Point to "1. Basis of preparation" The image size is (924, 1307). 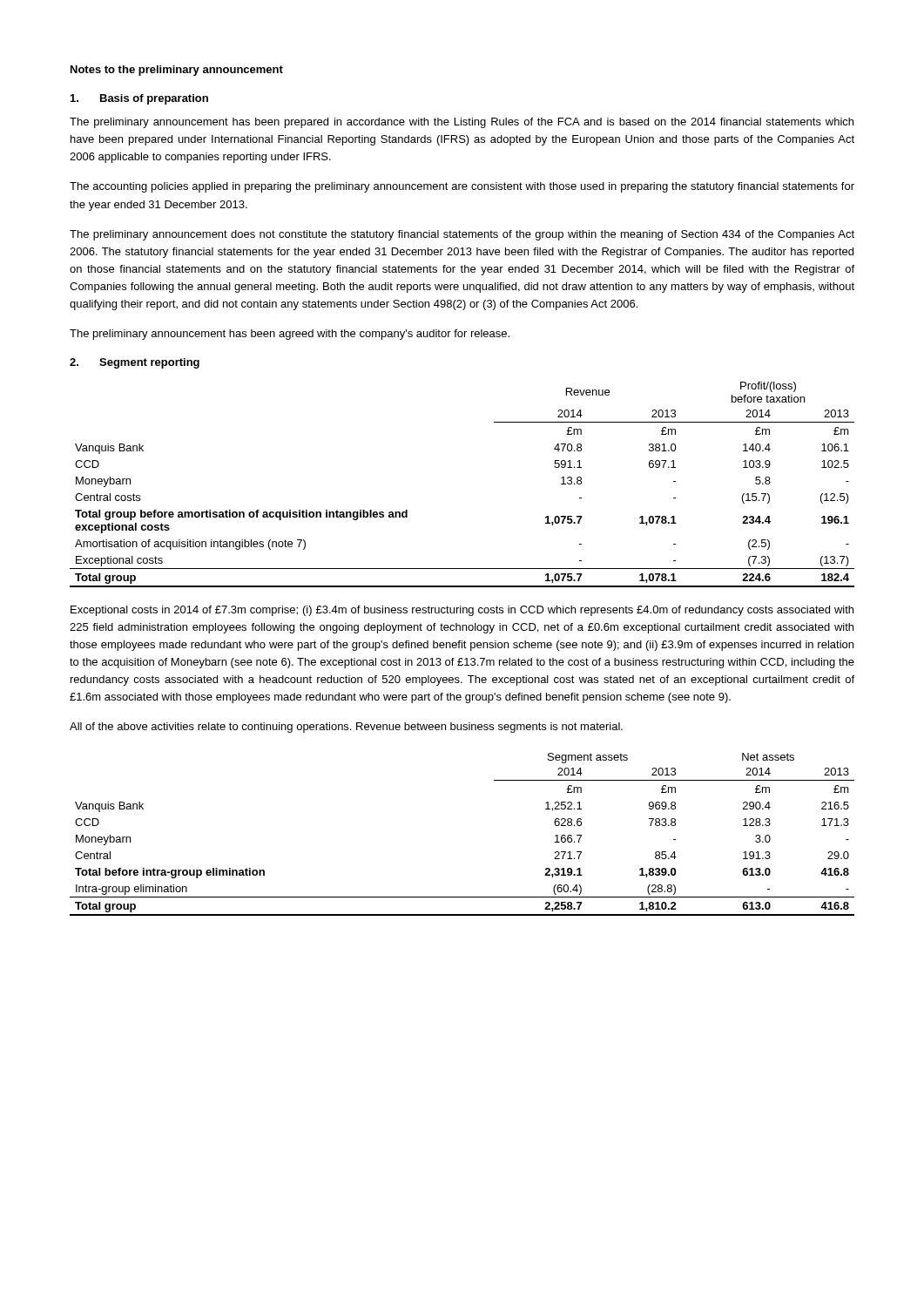click(139, 98)
